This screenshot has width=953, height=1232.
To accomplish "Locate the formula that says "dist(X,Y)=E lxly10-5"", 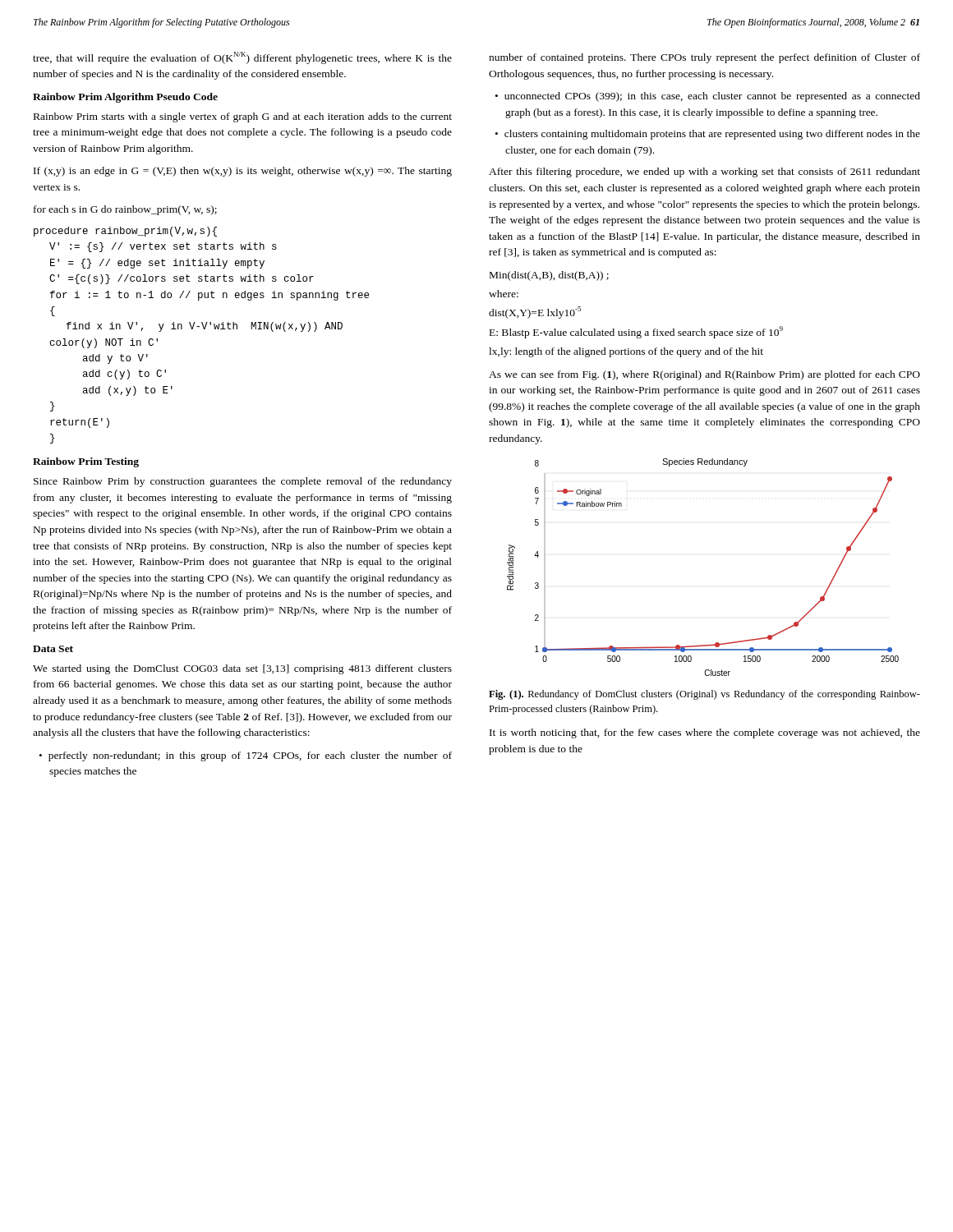I will pos(535,313).
